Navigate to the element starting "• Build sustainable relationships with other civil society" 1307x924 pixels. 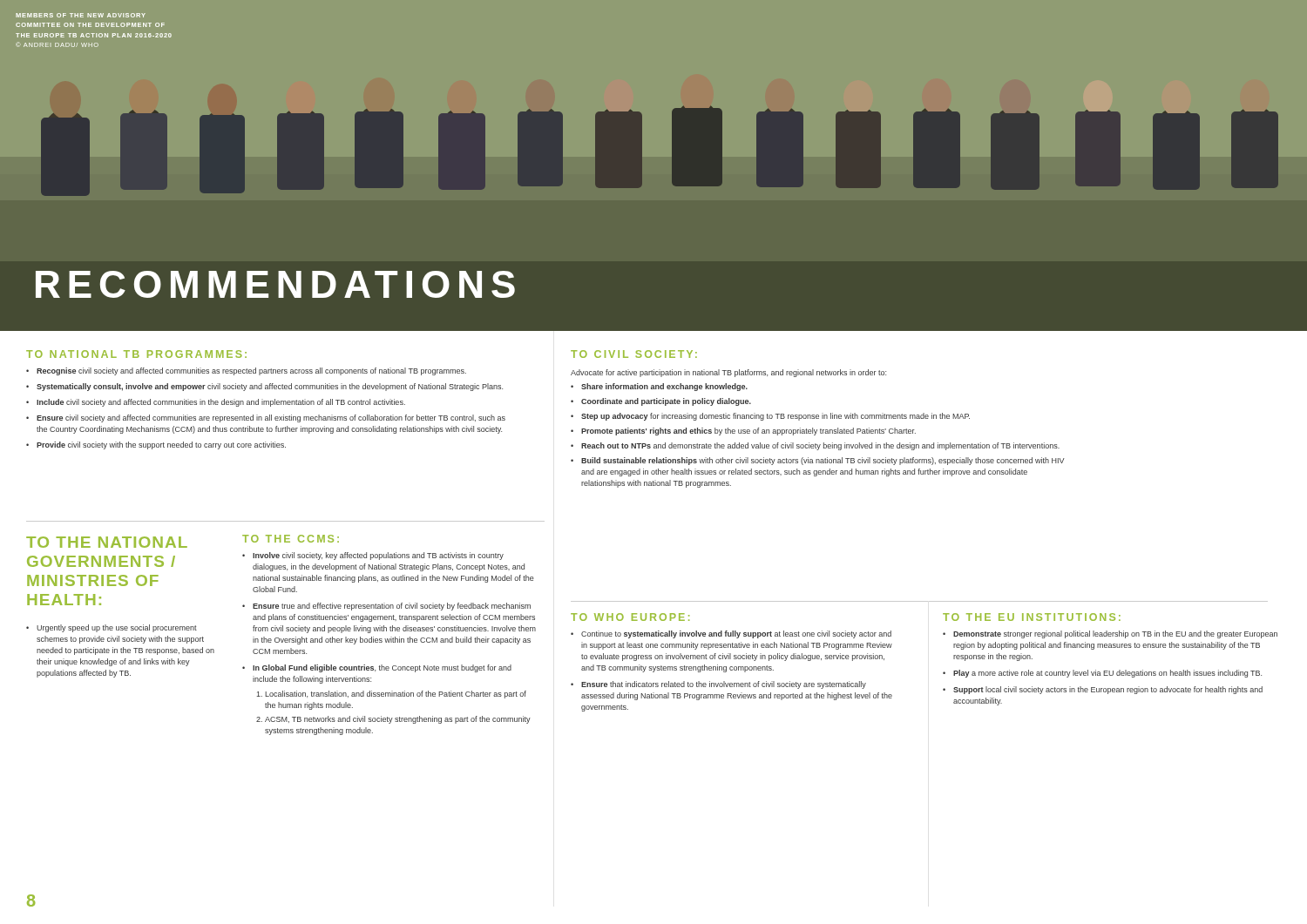[818, 472]
